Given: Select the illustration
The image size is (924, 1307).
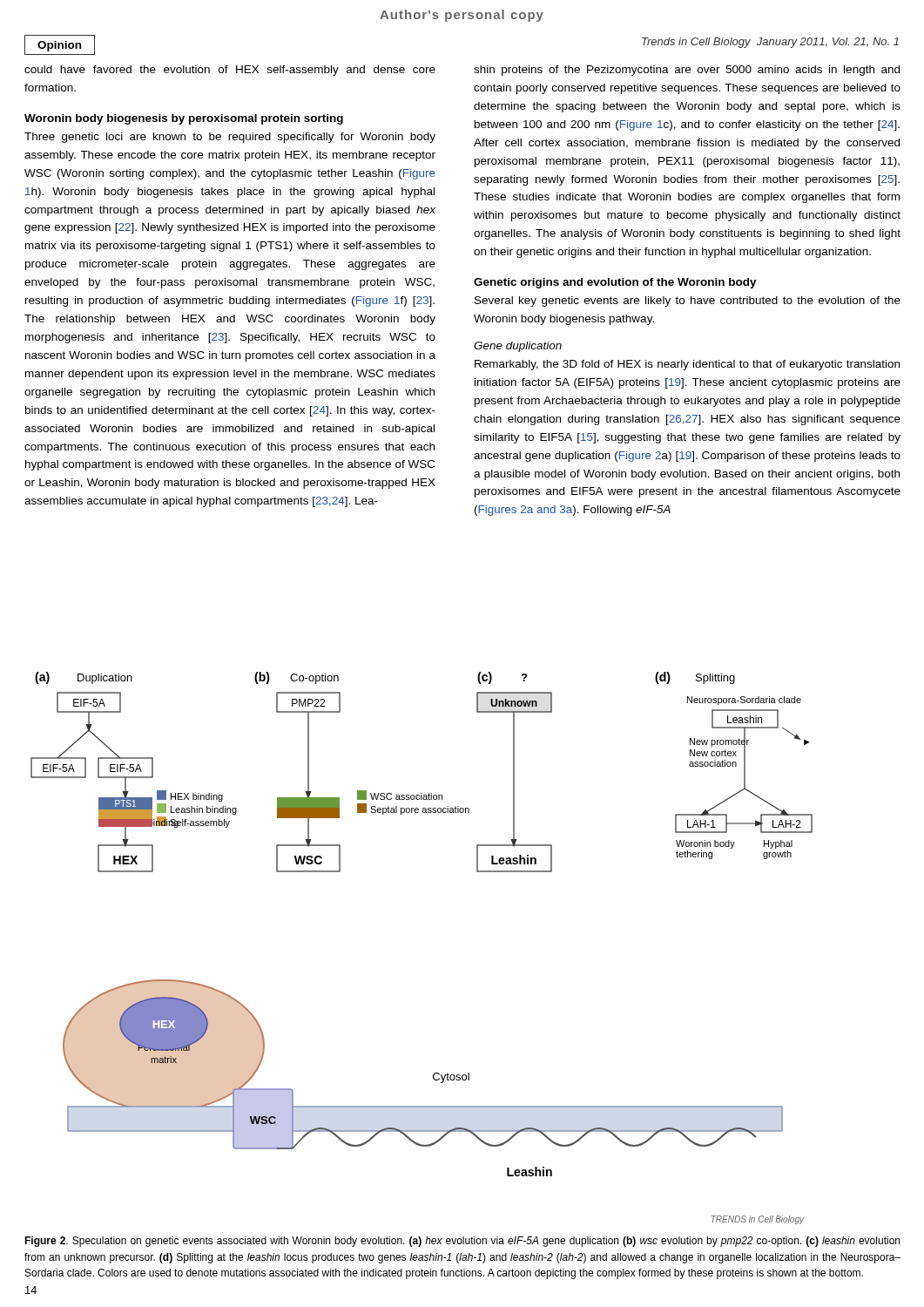Looking at the screenshot, I should tap(462, 943).
